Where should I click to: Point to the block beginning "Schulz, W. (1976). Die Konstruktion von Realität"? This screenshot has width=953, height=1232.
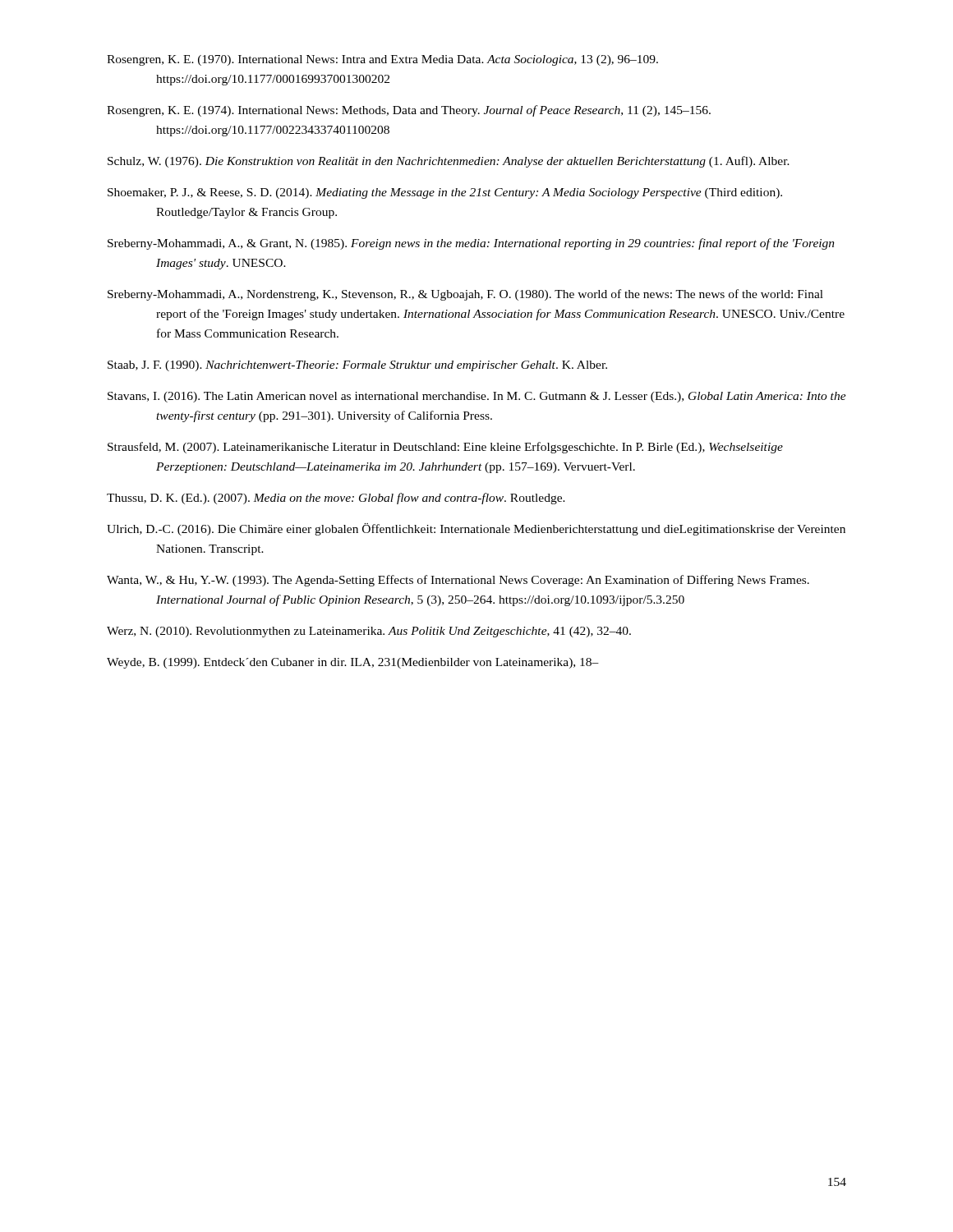pos(448,161)
